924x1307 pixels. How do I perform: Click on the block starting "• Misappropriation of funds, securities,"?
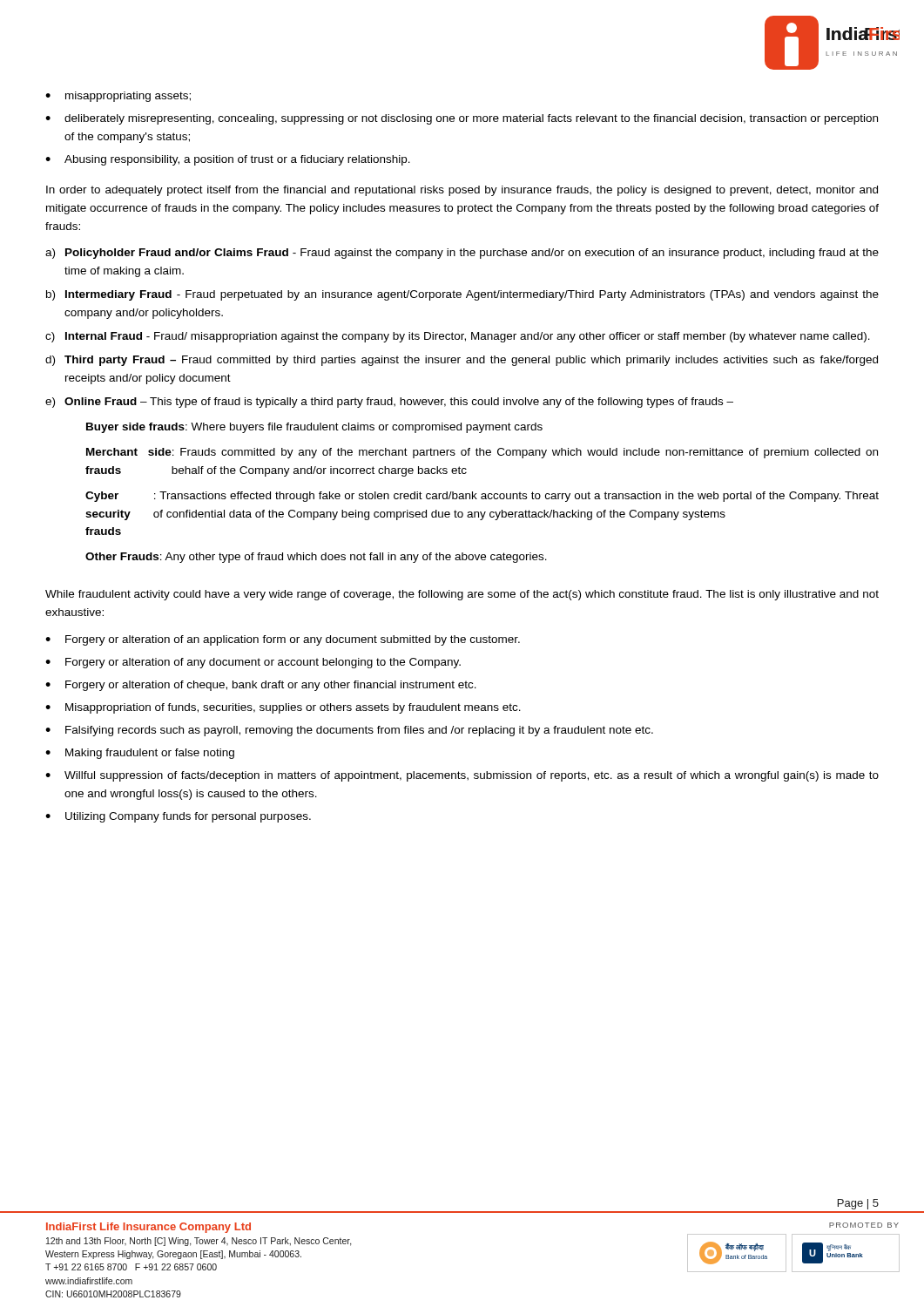pos(283,708)
